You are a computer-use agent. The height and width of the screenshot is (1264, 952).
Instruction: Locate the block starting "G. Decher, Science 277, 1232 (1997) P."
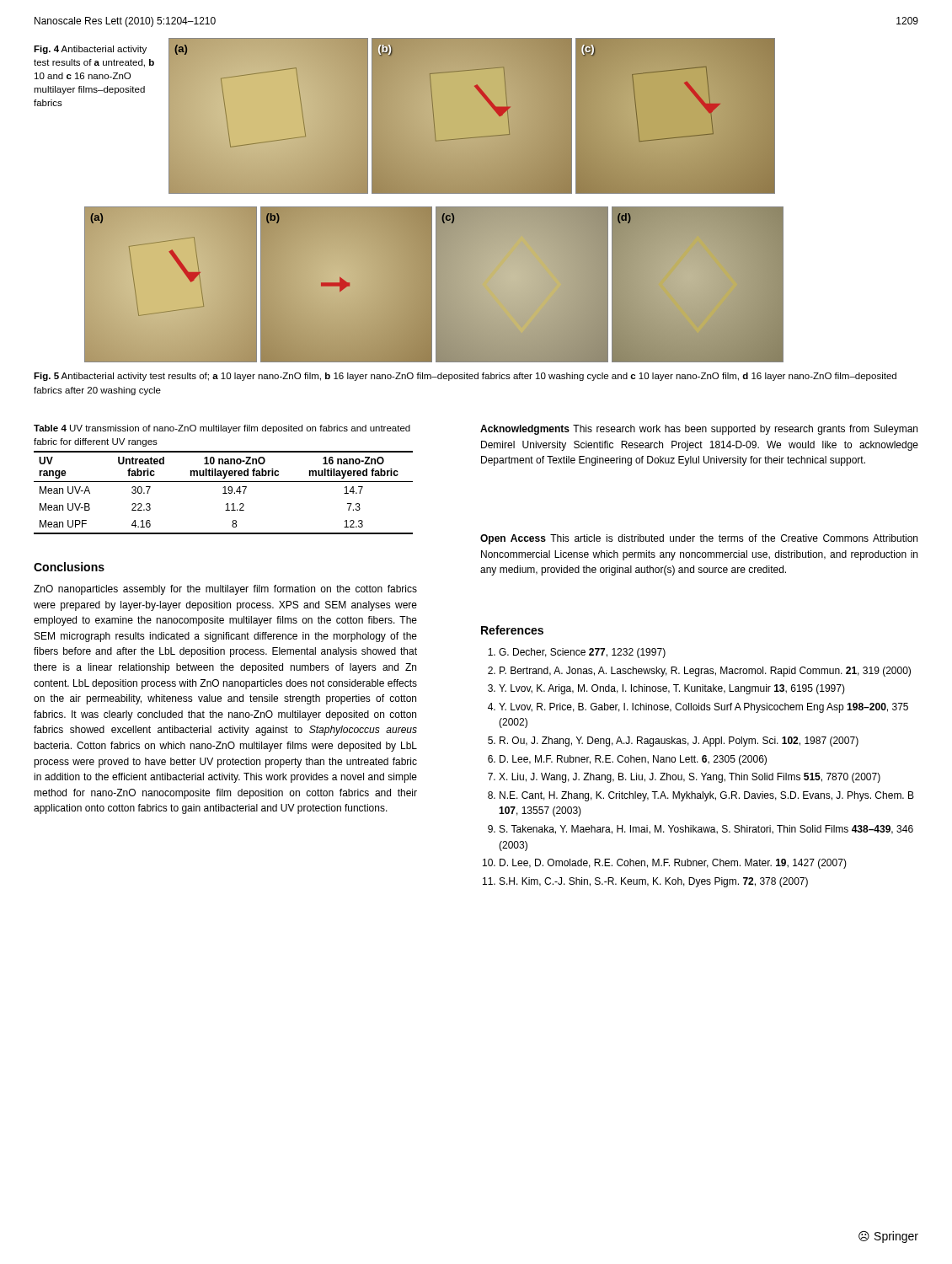699,767
